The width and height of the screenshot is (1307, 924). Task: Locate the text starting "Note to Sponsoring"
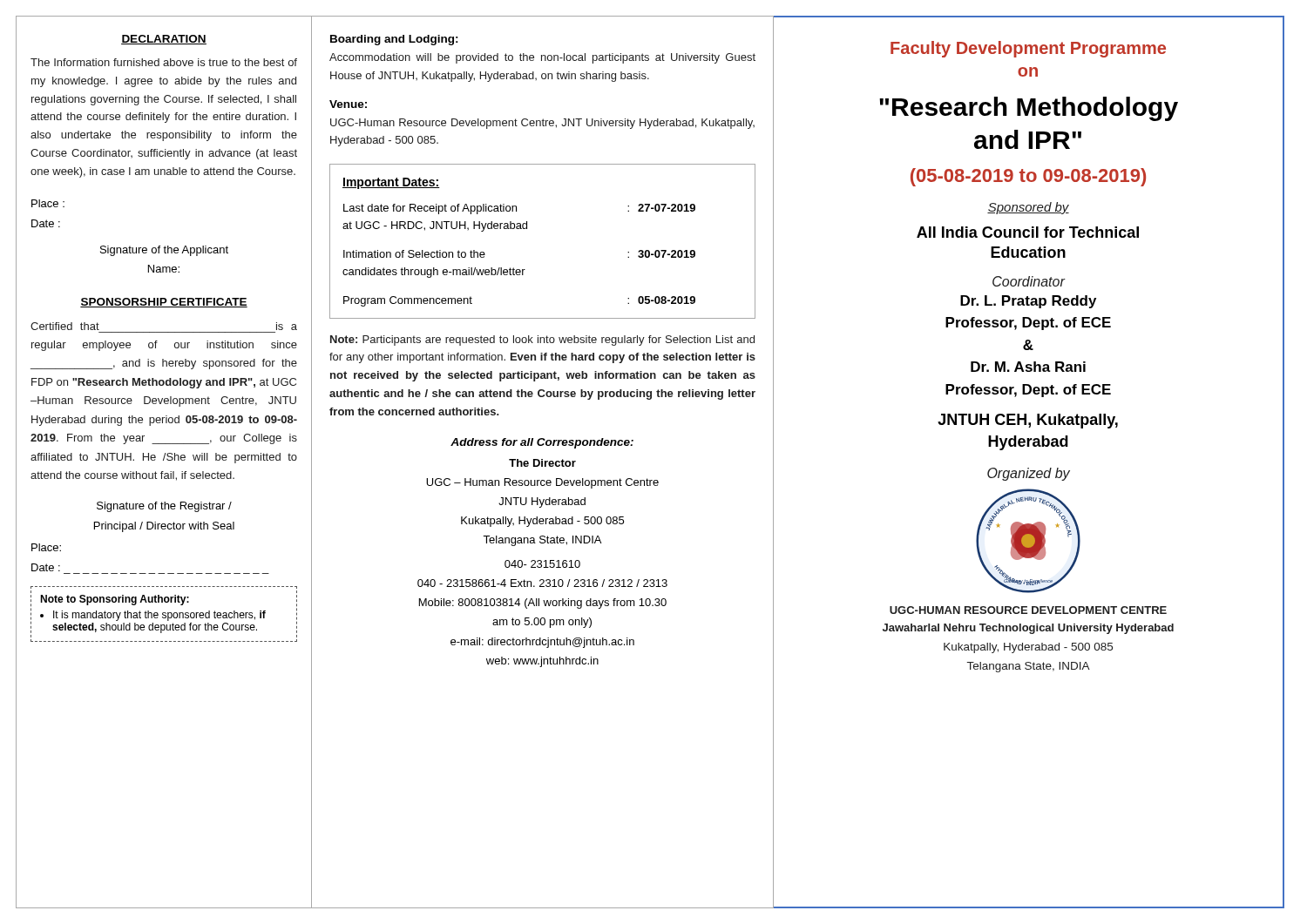click(x=164, y=613)
